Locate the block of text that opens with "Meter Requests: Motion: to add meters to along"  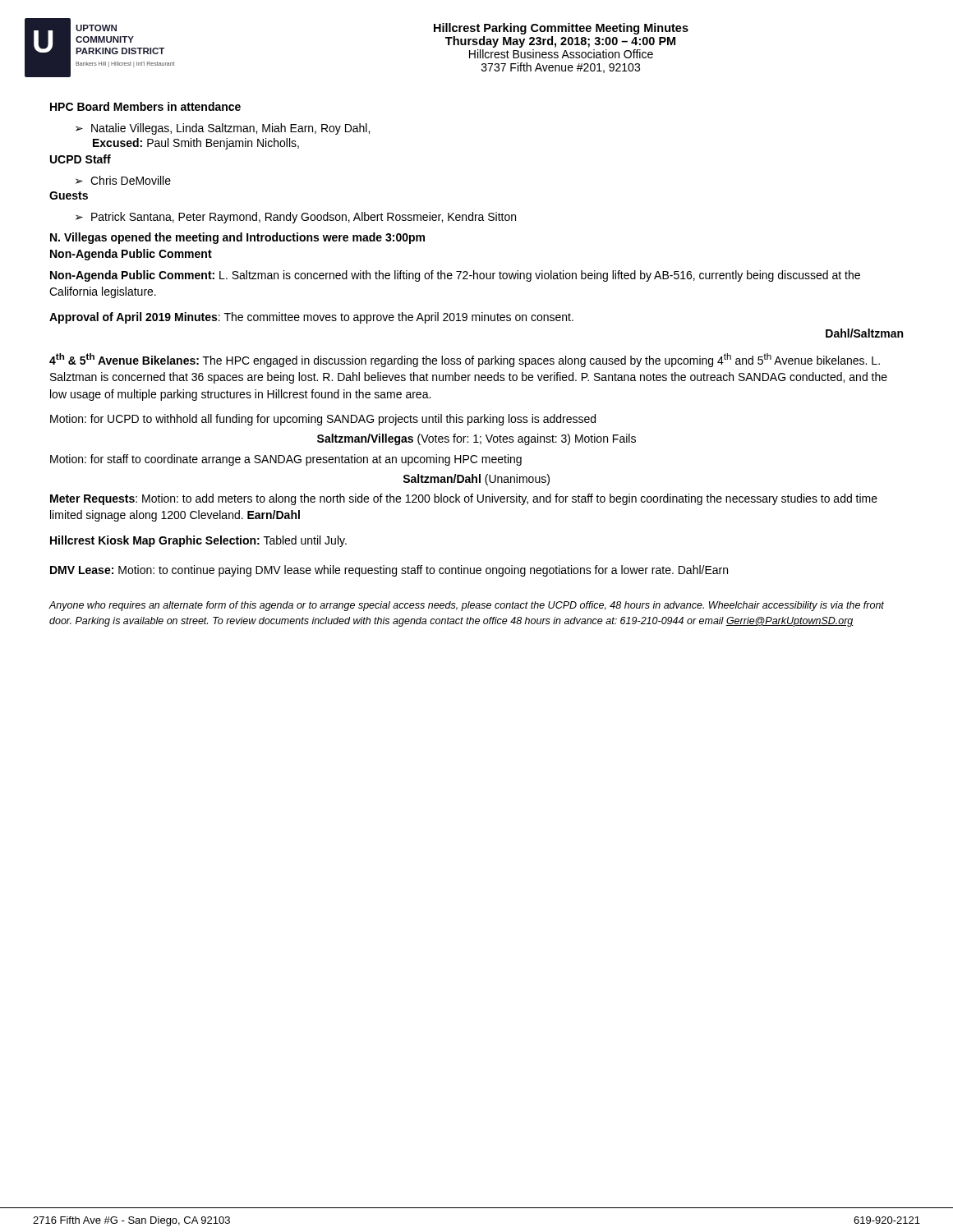pyautogui.click(x=476, y=507)
